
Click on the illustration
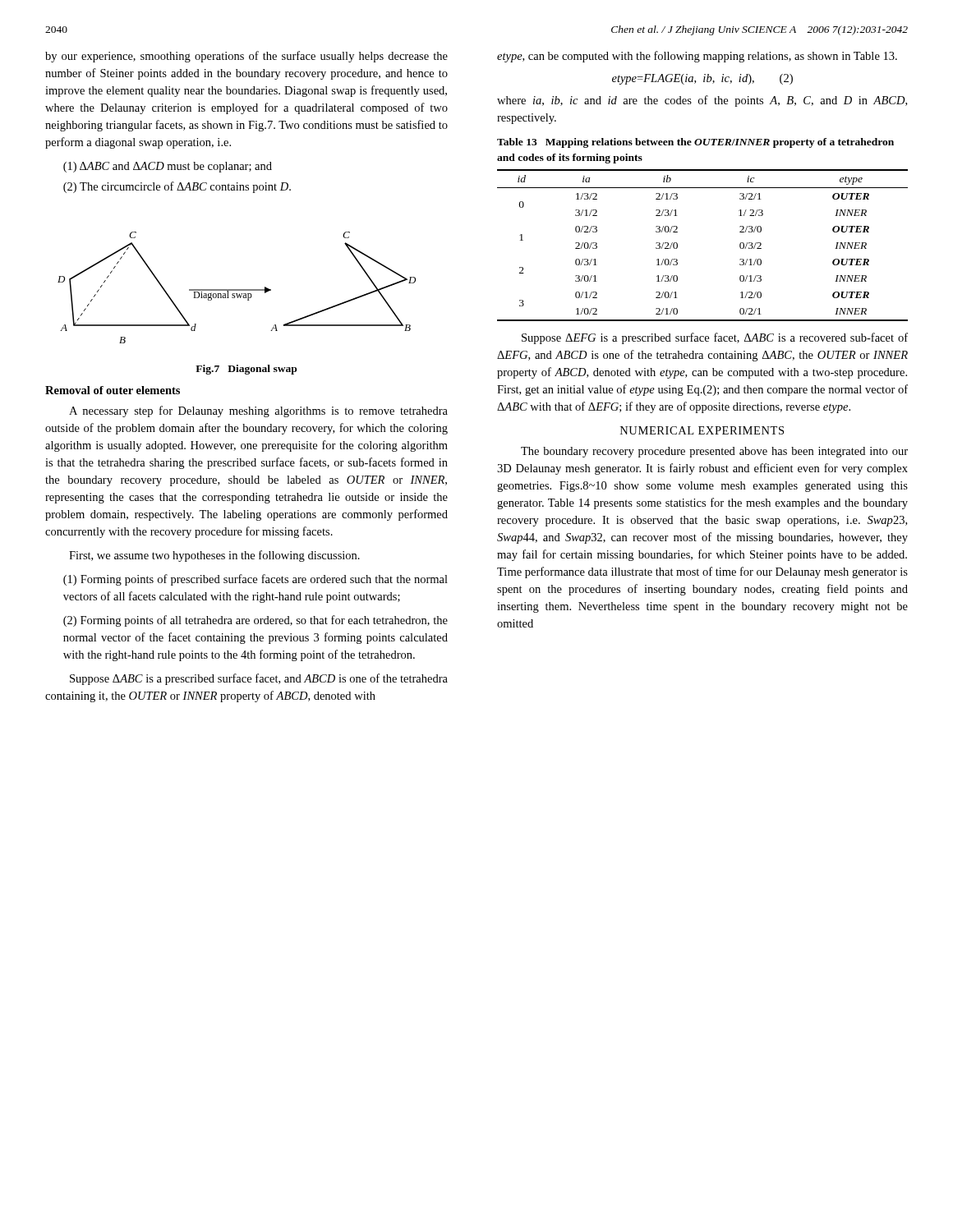[246, 281]
